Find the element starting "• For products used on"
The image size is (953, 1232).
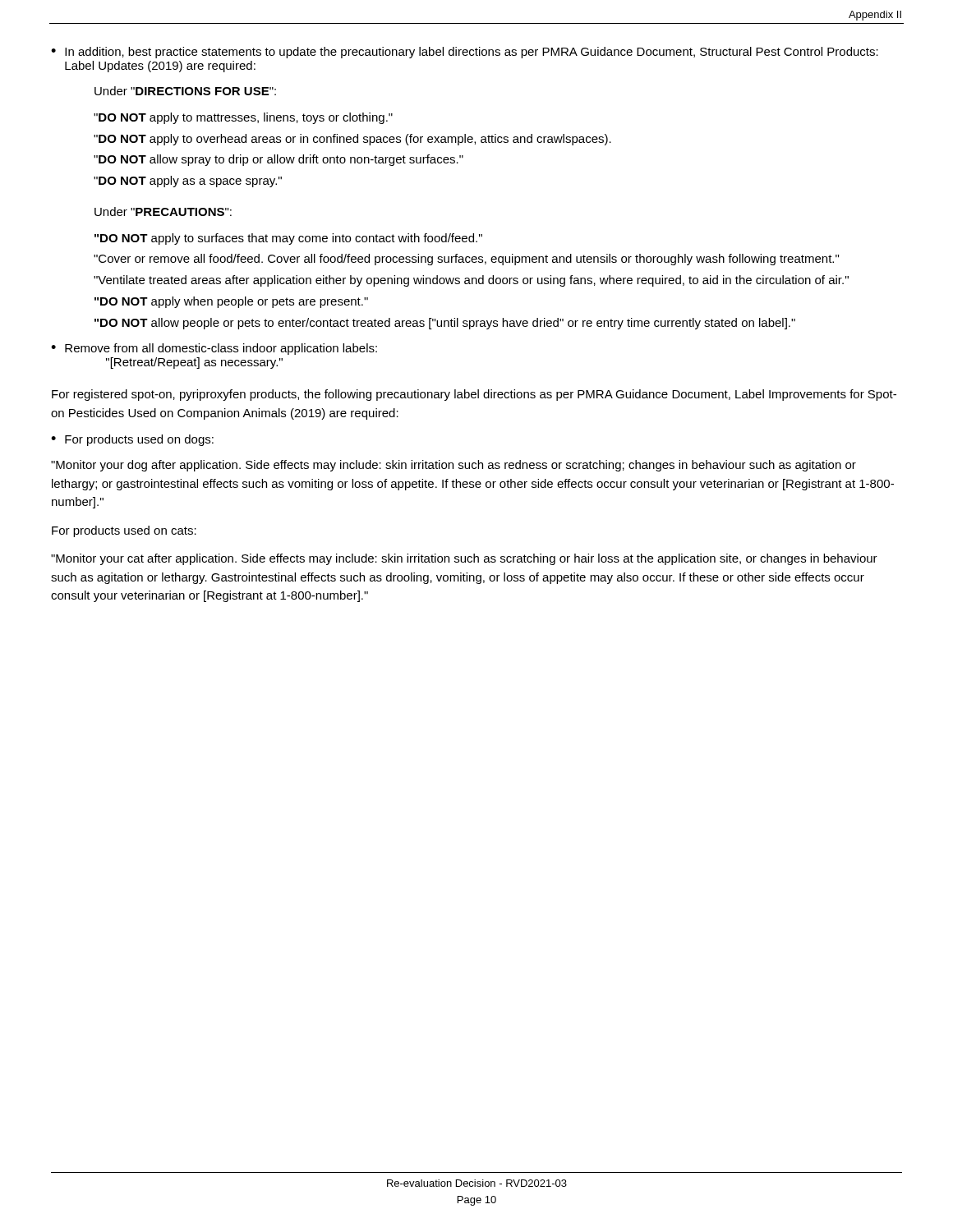tap(132, 440)
